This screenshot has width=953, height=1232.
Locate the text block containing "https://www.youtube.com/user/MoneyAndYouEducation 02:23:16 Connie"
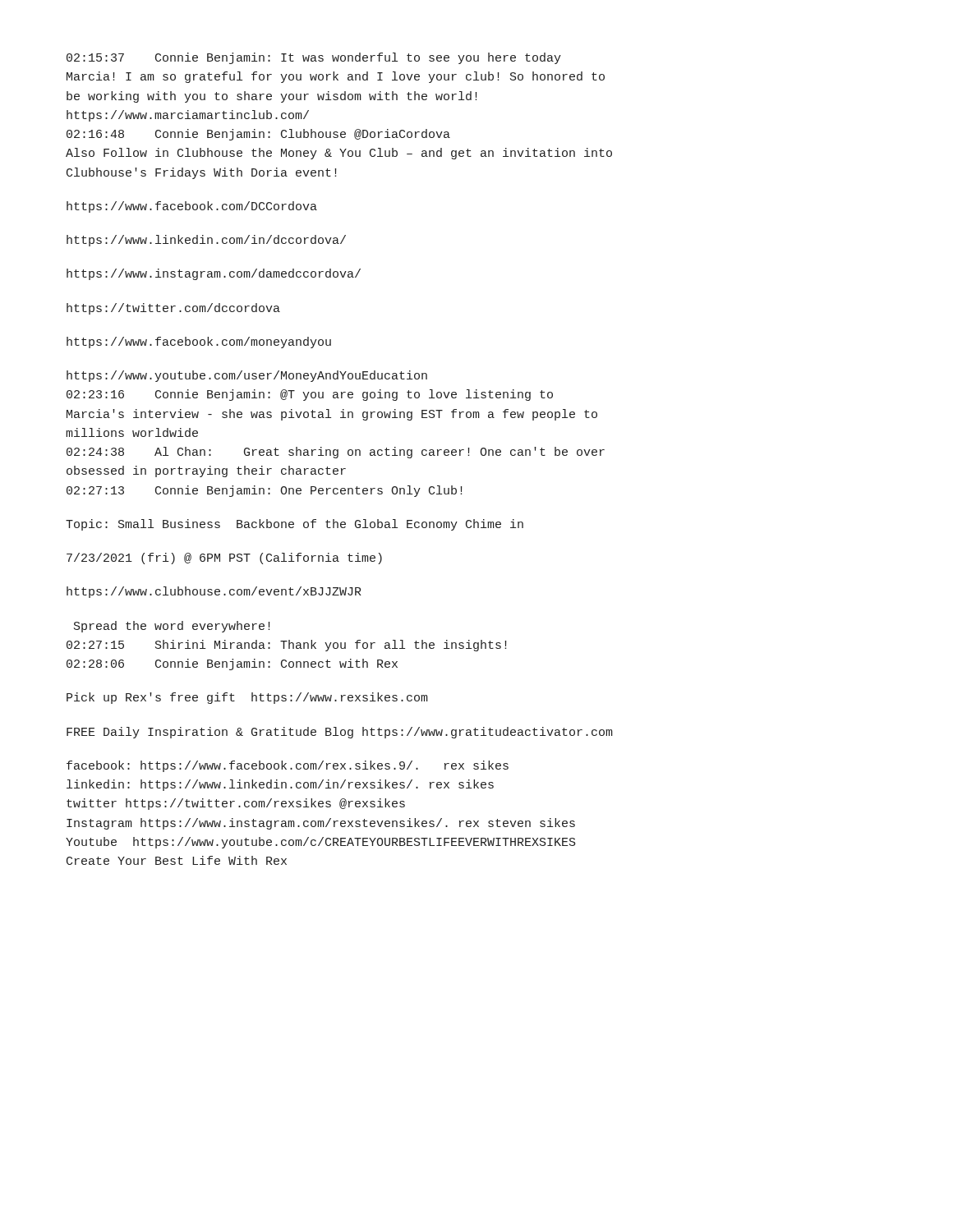pos(247,376)
